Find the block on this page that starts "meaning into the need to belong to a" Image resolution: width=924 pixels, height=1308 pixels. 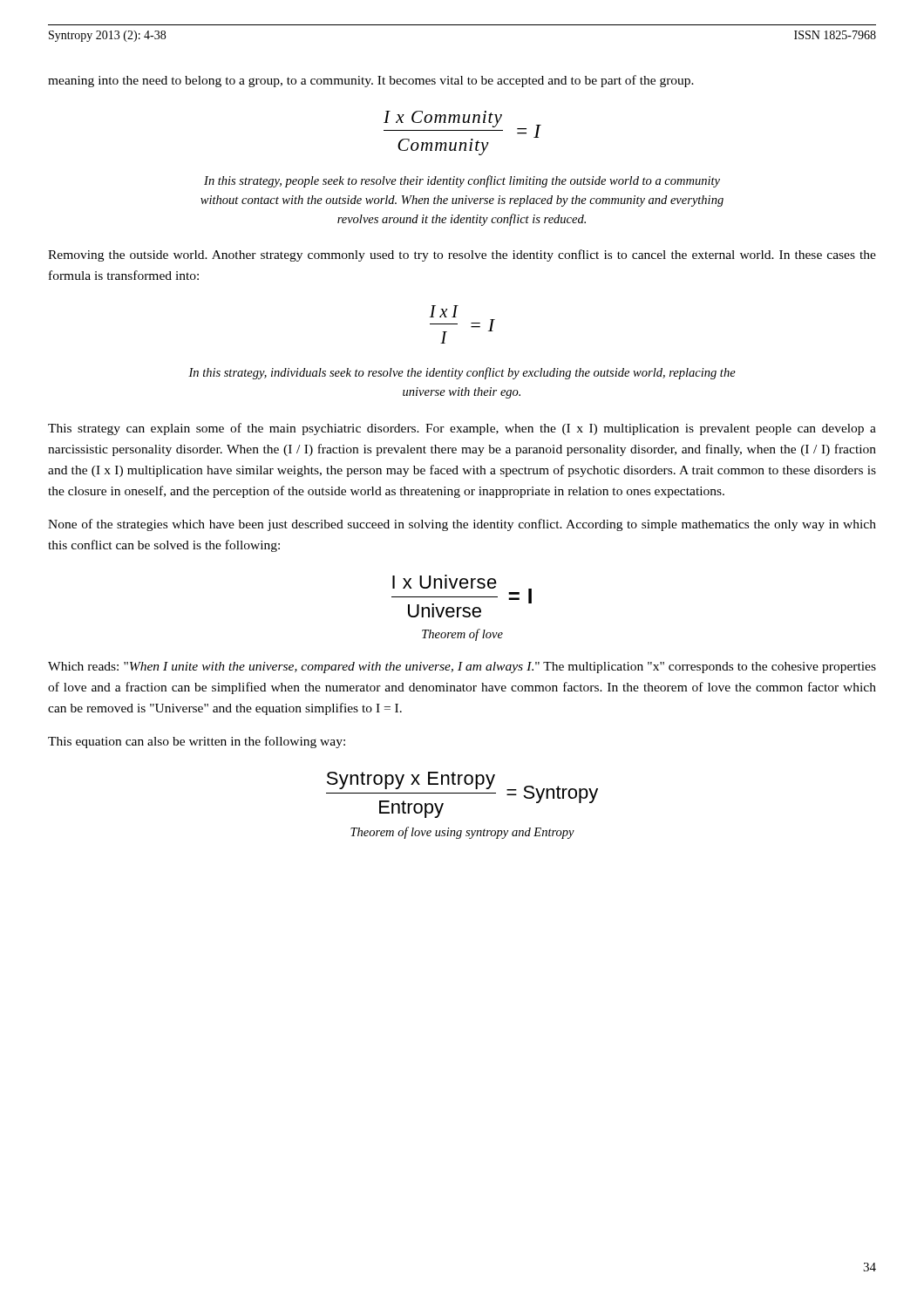click(x=371, y=80)
